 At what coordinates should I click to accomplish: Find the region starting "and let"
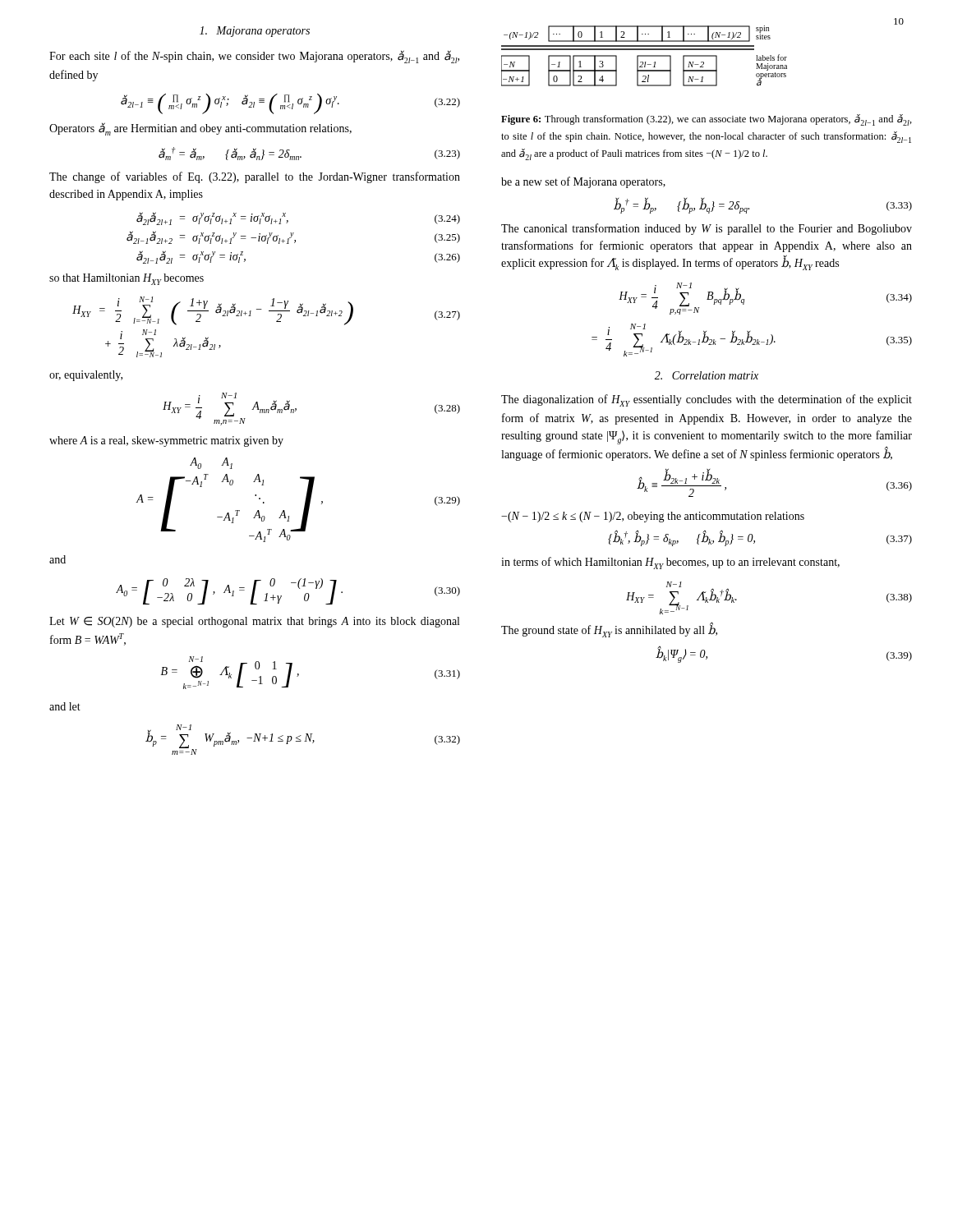coord(65,706)
